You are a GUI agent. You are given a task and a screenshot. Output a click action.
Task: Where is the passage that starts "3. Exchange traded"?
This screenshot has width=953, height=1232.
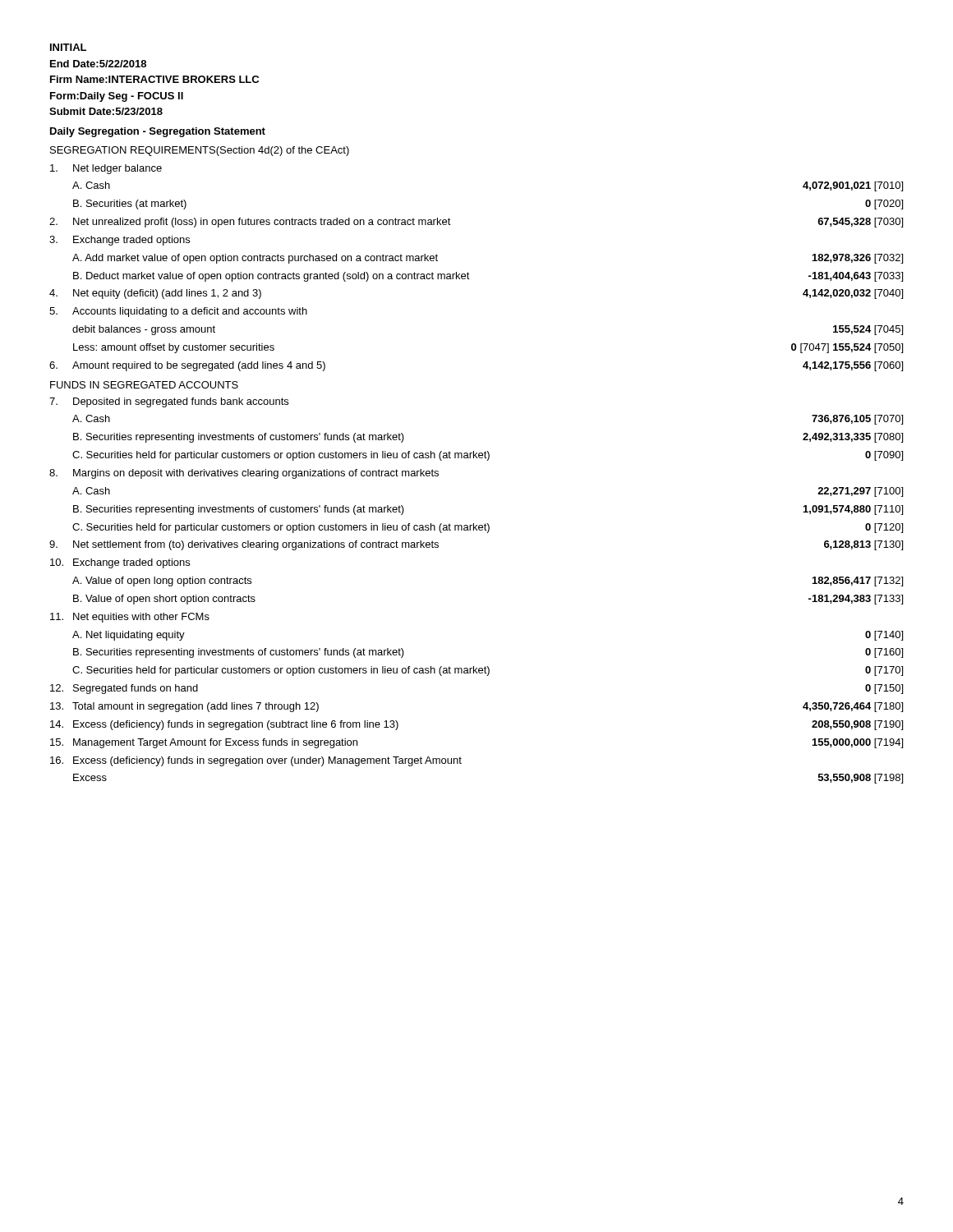(x=120, y=241)
